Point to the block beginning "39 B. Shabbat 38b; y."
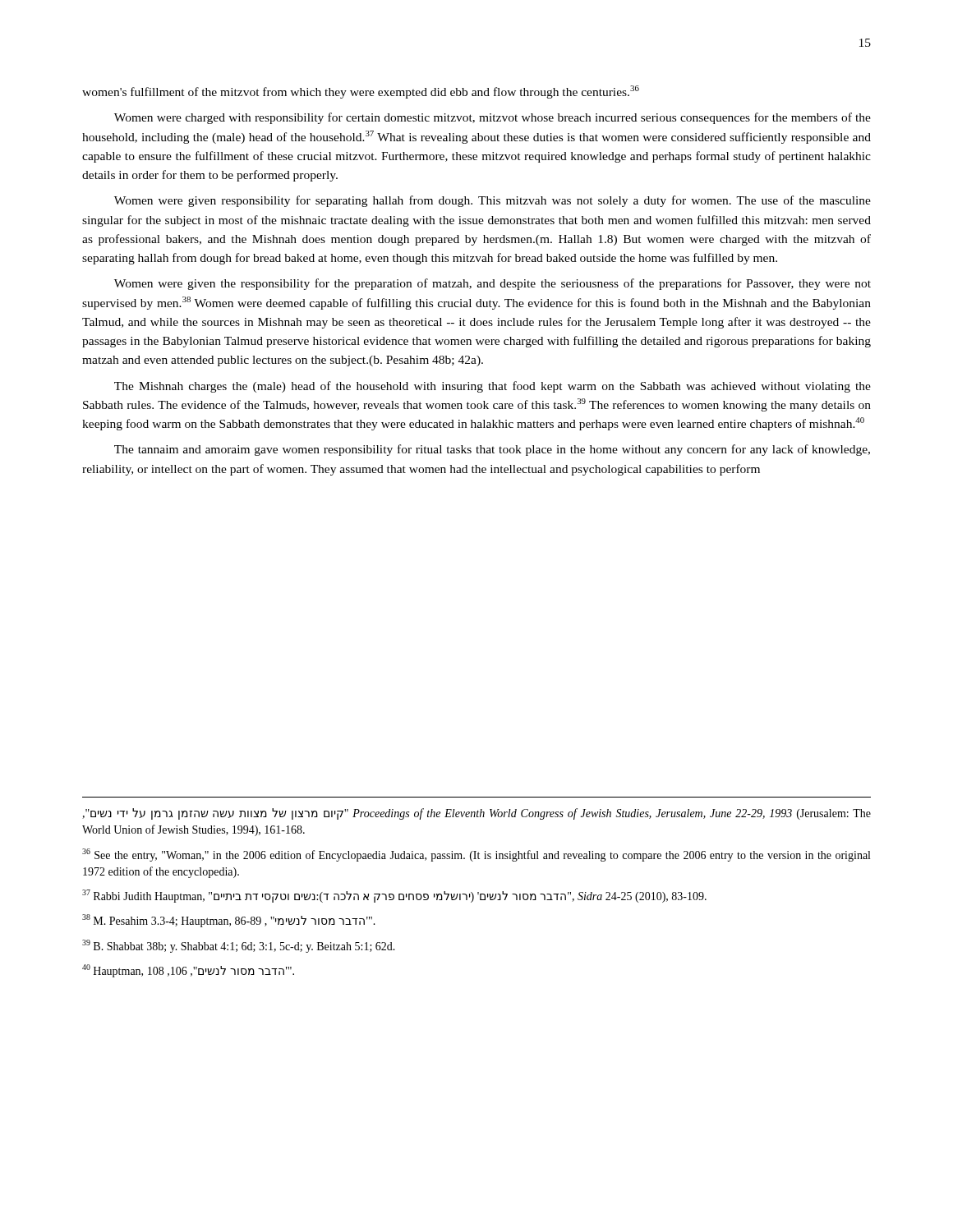 pos(239,946)
